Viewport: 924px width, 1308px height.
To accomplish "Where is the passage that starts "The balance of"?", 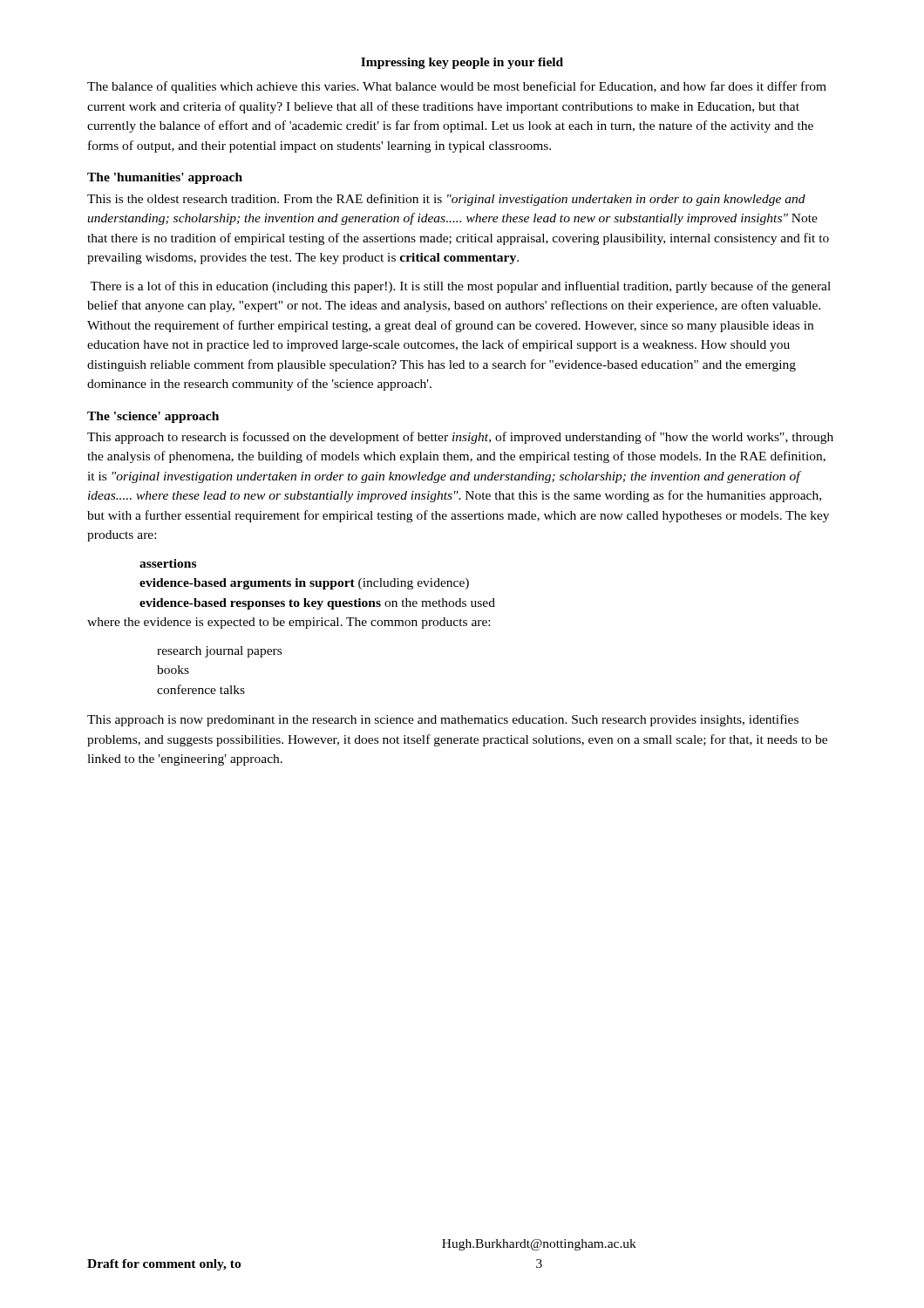I will coord(462,116).
